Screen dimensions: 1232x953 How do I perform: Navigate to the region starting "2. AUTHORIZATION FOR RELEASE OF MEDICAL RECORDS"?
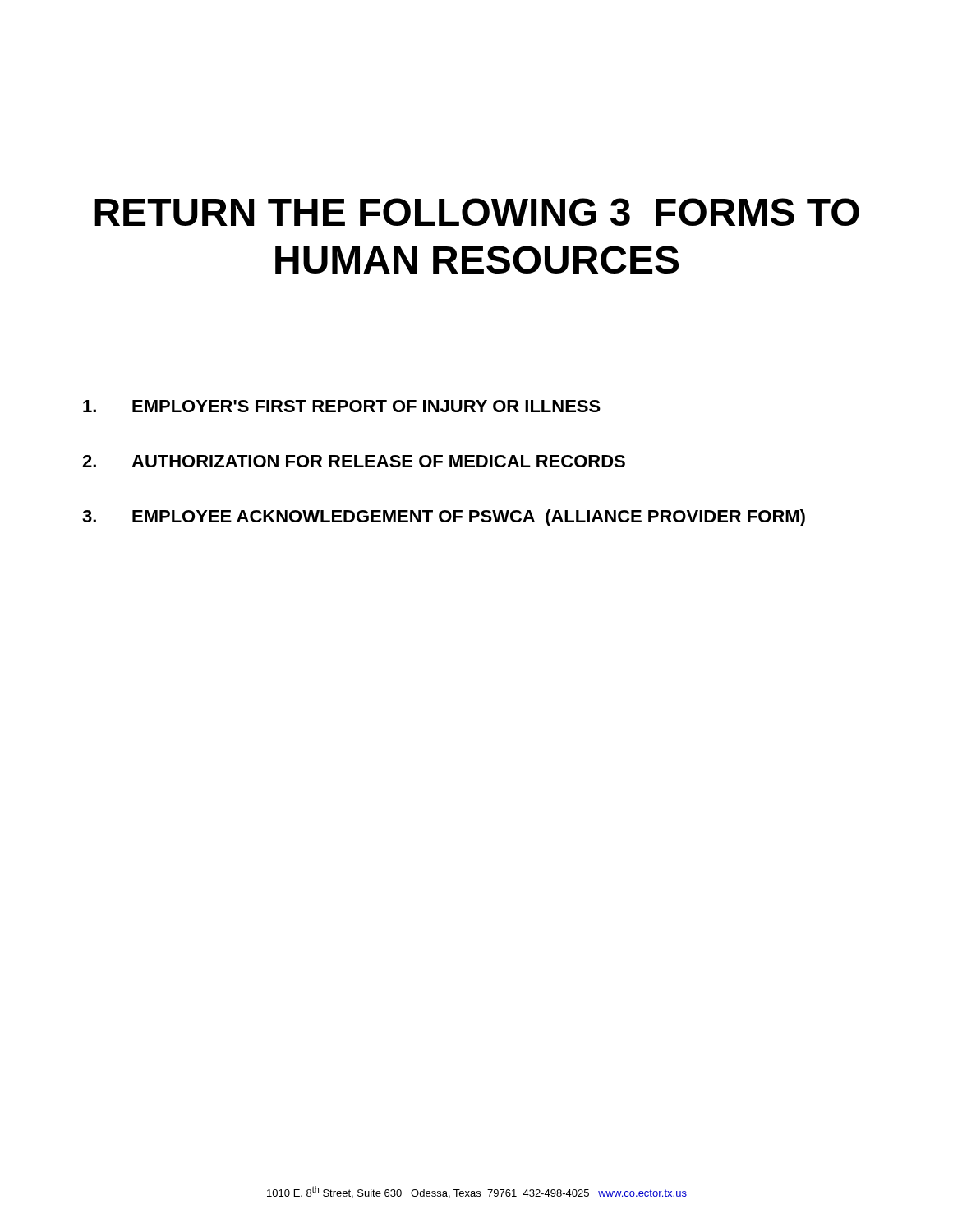click(354, 462)
